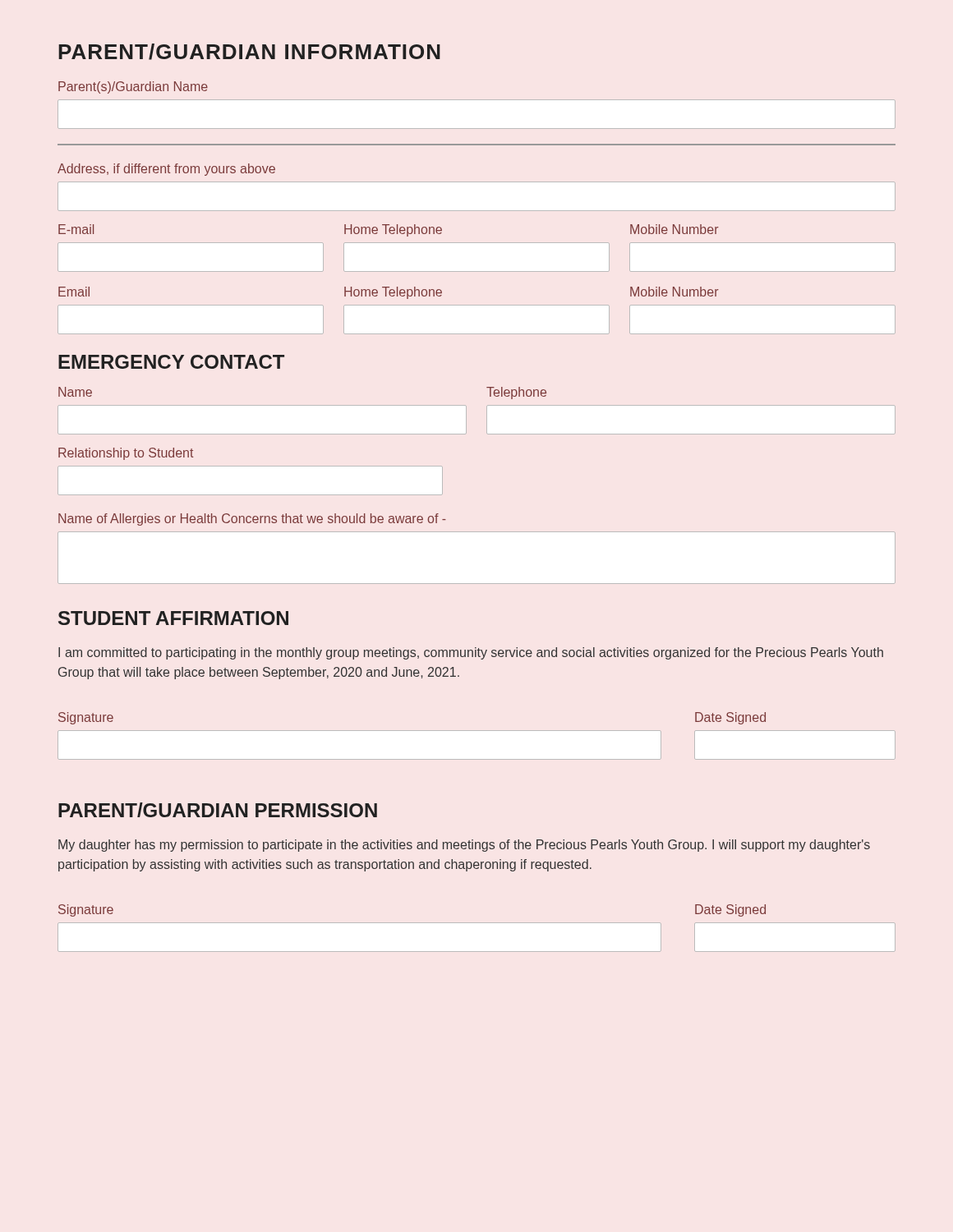This screenshot has height=1232, width=953.
Task: Select the text with the text "Relationship to Student"
Action: (125, 453)
